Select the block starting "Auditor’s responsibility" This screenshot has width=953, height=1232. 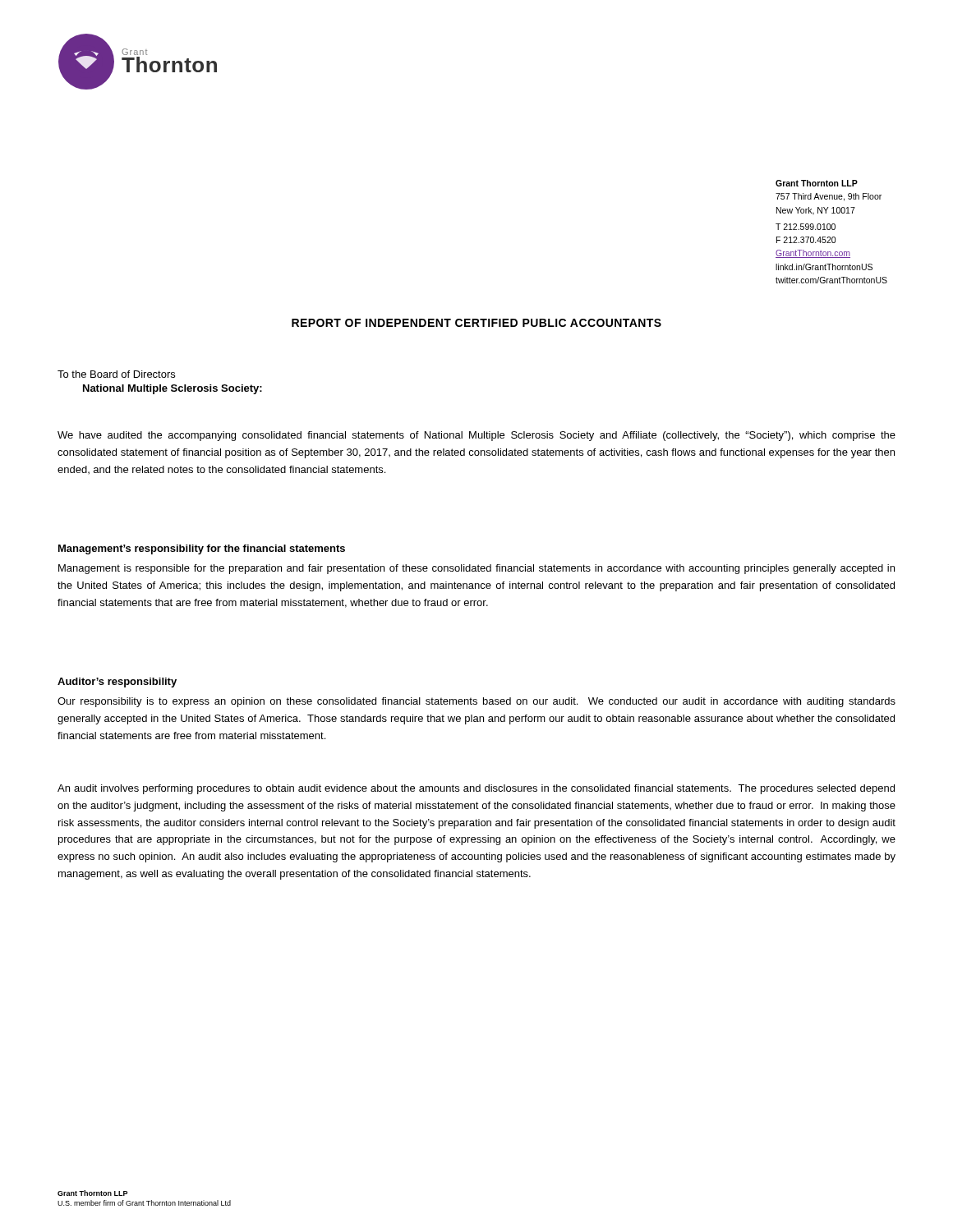click(117, 681)
